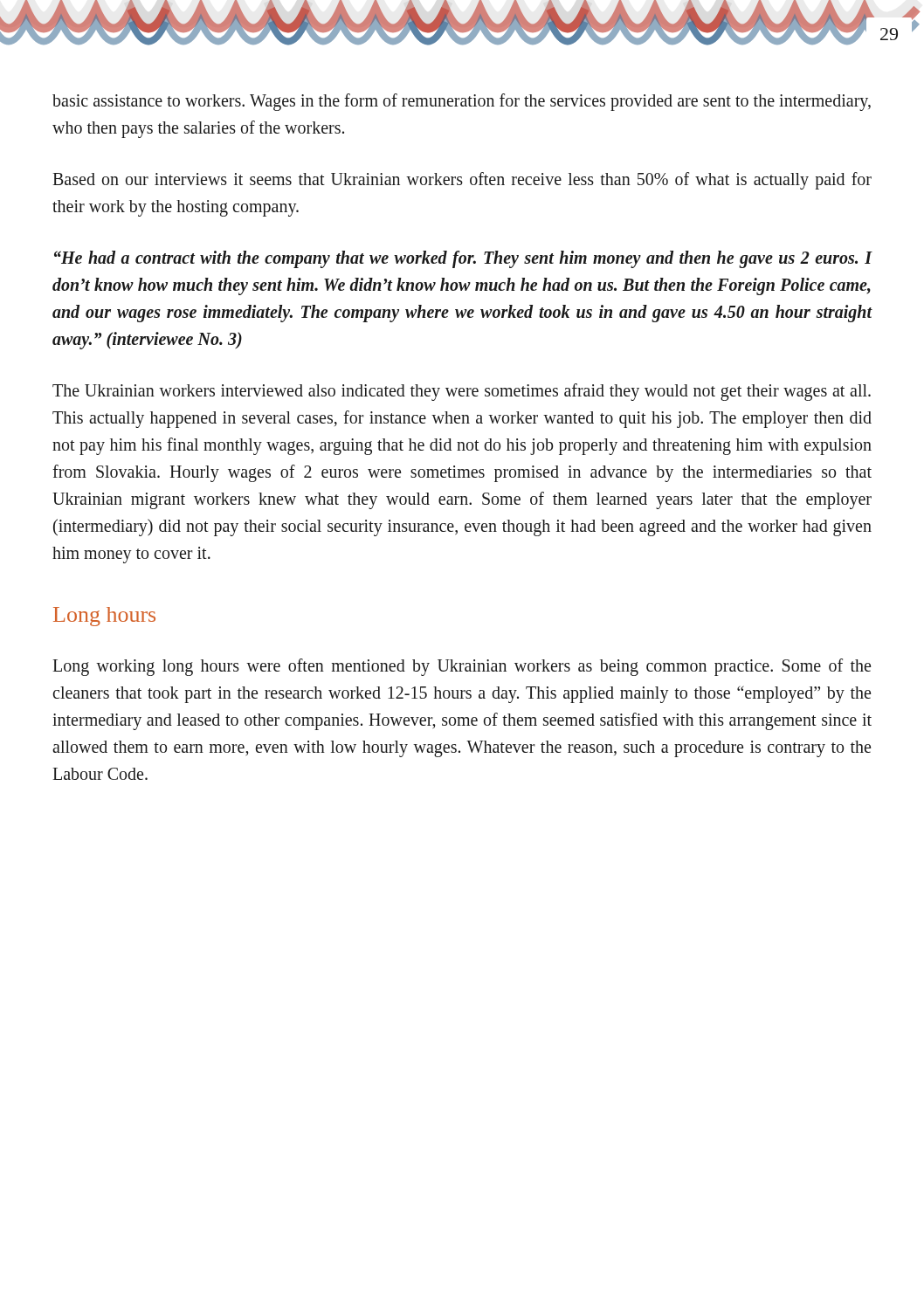Click on the text block with the text "The Ukrainian workers interviewed"

[x=462, y=472]
